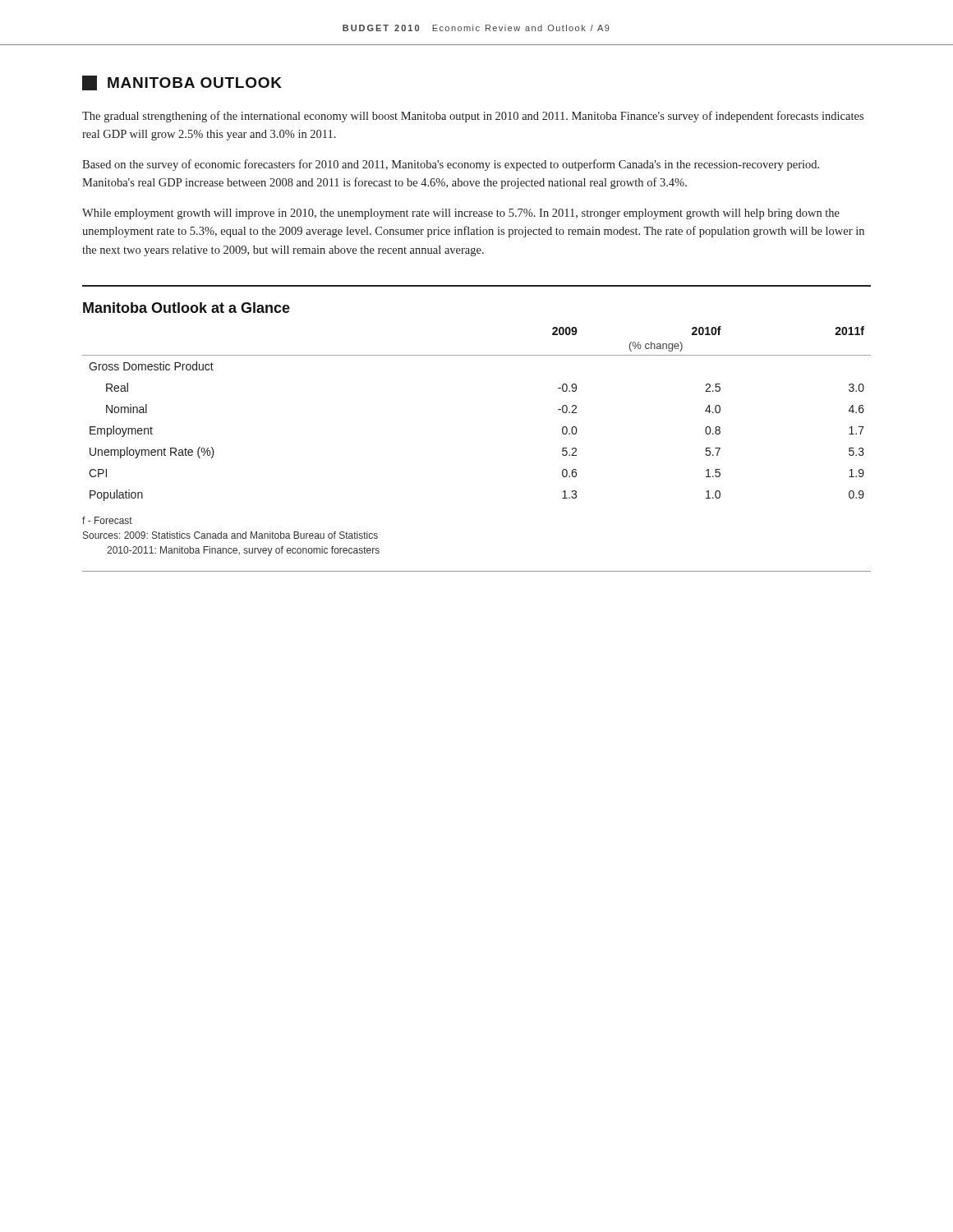
Task: Where is the passage that starts "The gradual strengthening of the international economy will"?
Action: point(473,125)
